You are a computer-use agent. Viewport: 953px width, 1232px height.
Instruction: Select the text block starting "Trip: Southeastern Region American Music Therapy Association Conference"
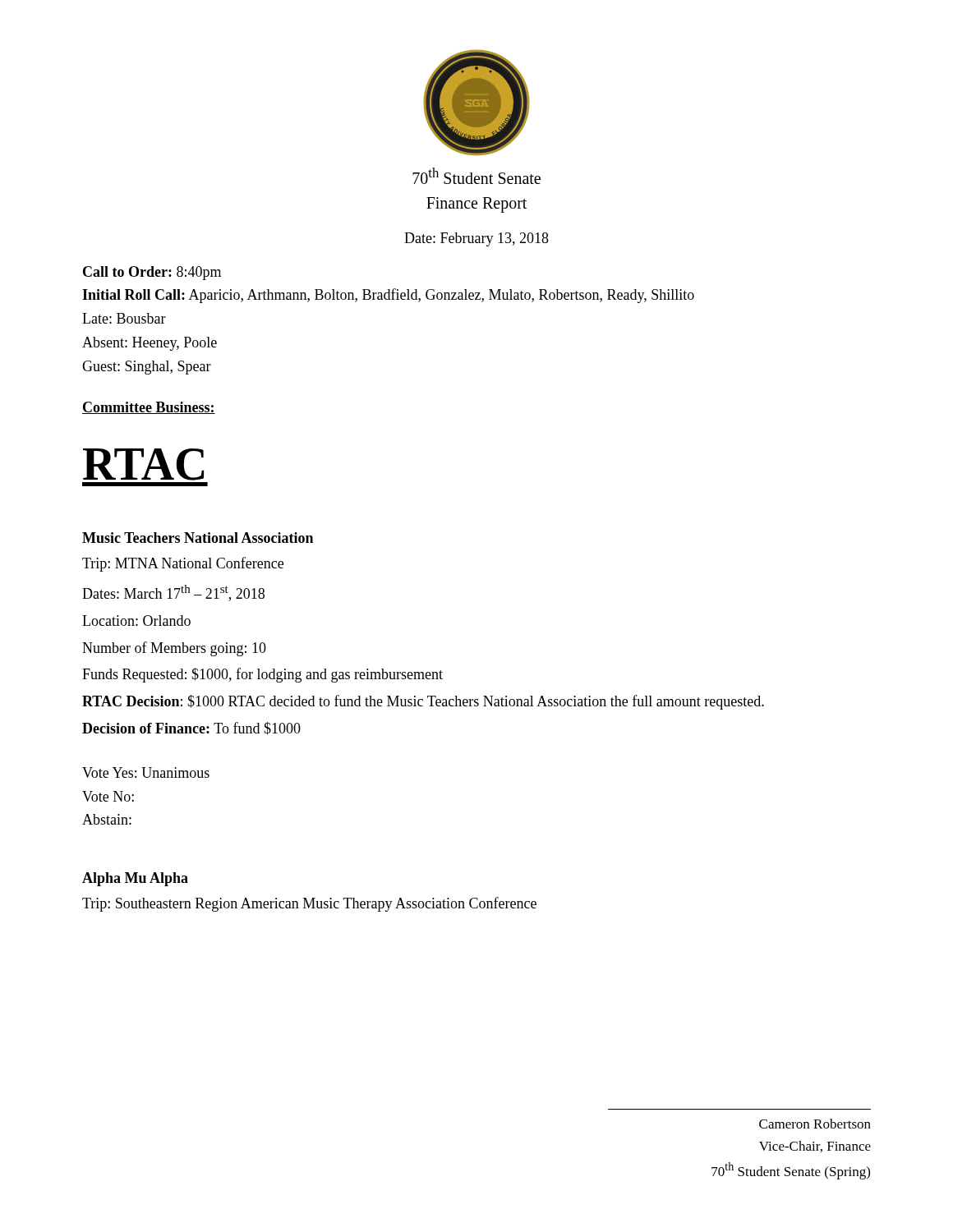(309, 904)
